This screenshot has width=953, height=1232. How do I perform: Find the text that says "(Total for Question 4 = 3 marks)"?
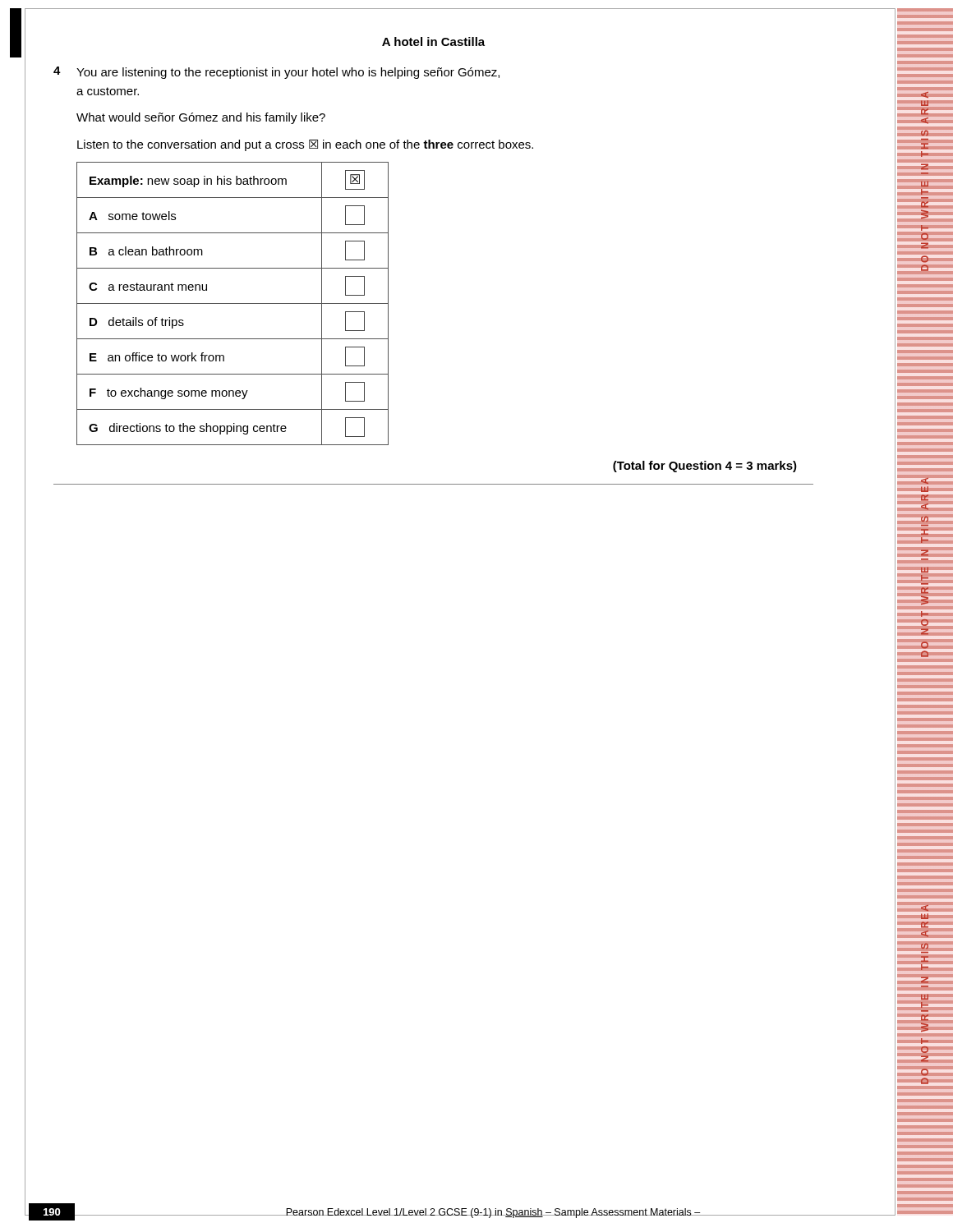click(x=705, y=465)
